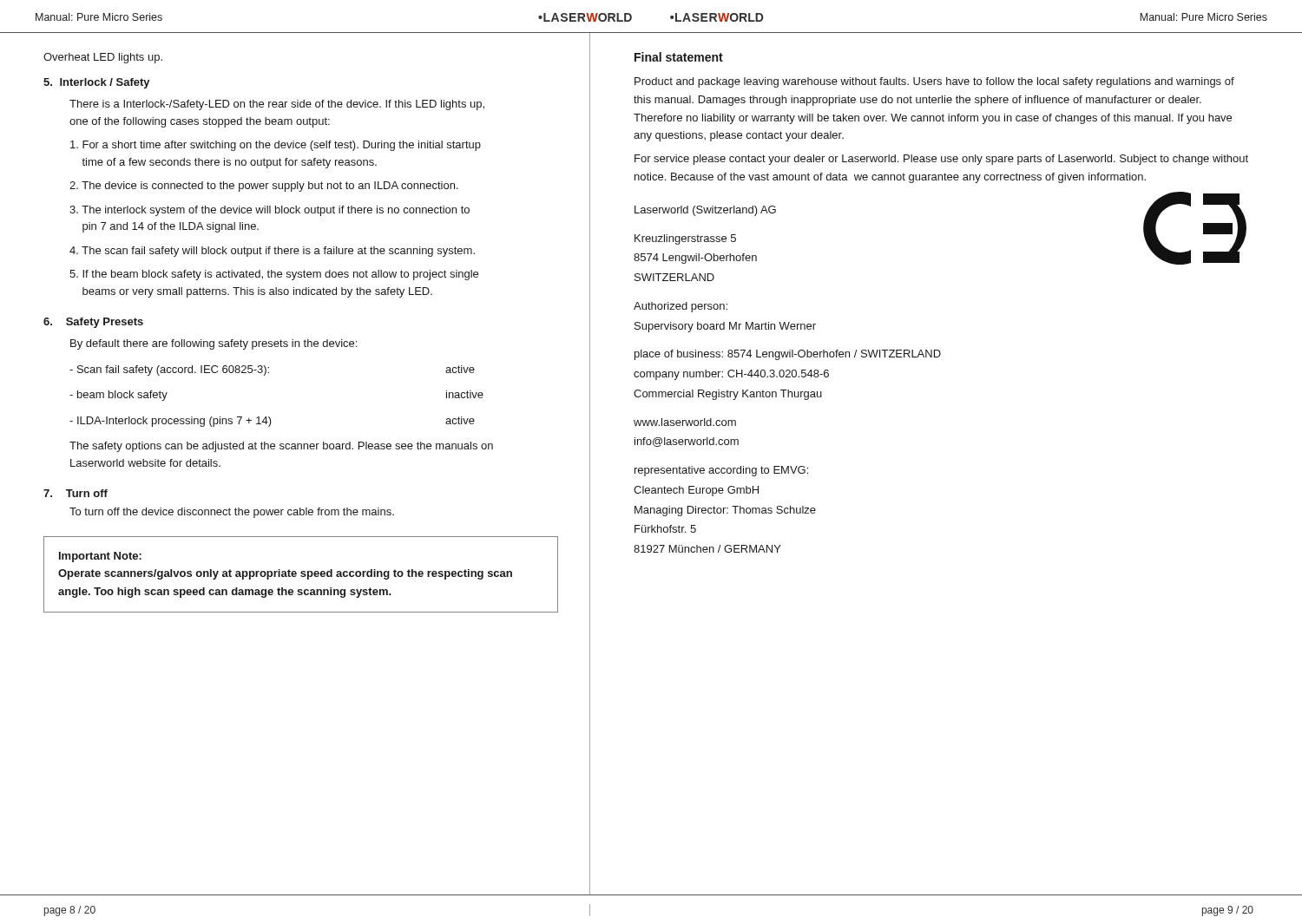Image resolution: width=1302 pixels, height=924 pixels.
Task: Locate the text block starting "Product and package leaving"
Action: 934,108
